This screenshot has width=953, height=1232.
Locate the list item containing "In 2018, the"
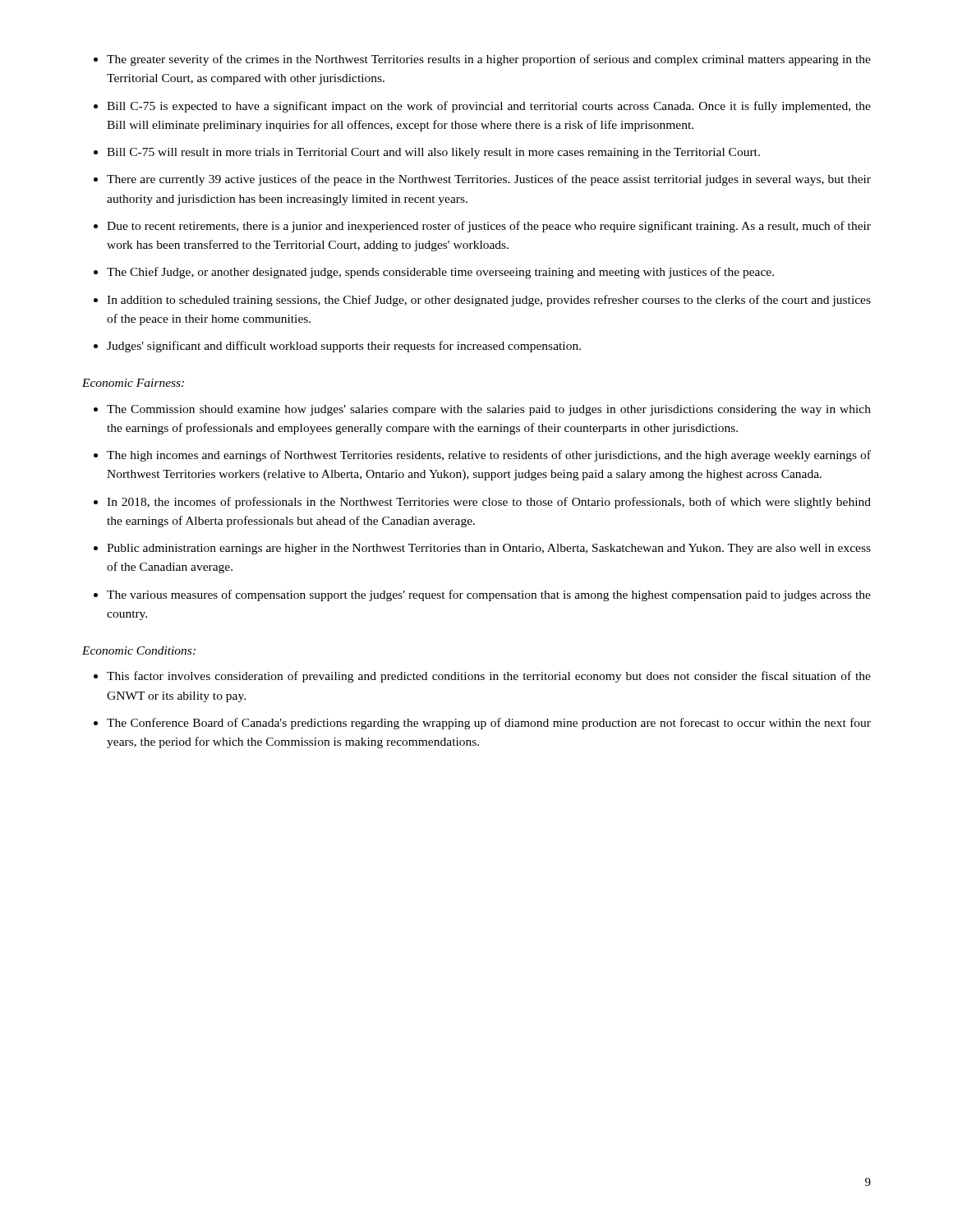tap(489, 511)
